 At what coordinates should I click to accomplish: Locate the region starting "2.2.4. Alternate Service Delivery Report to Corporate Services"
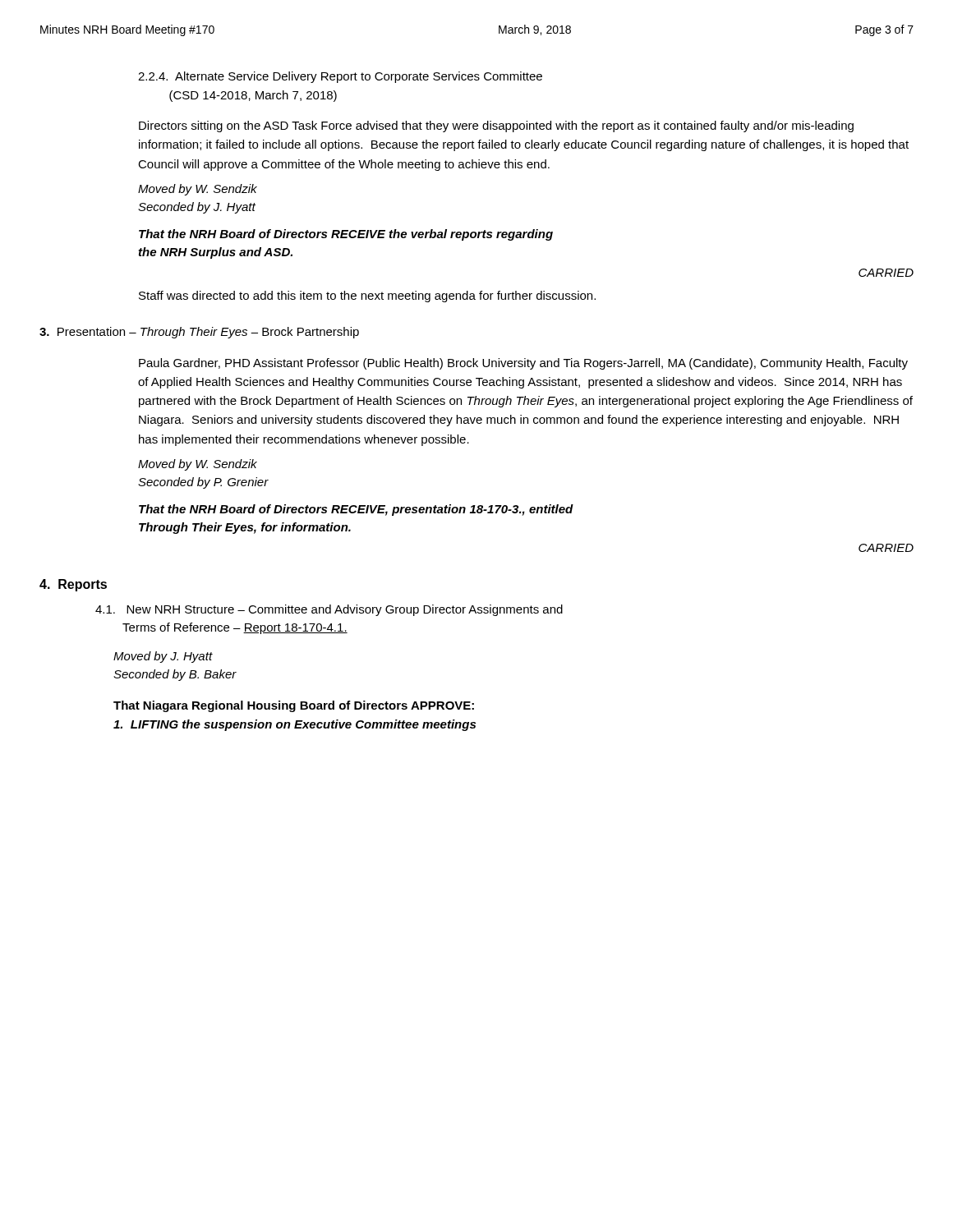340,85
